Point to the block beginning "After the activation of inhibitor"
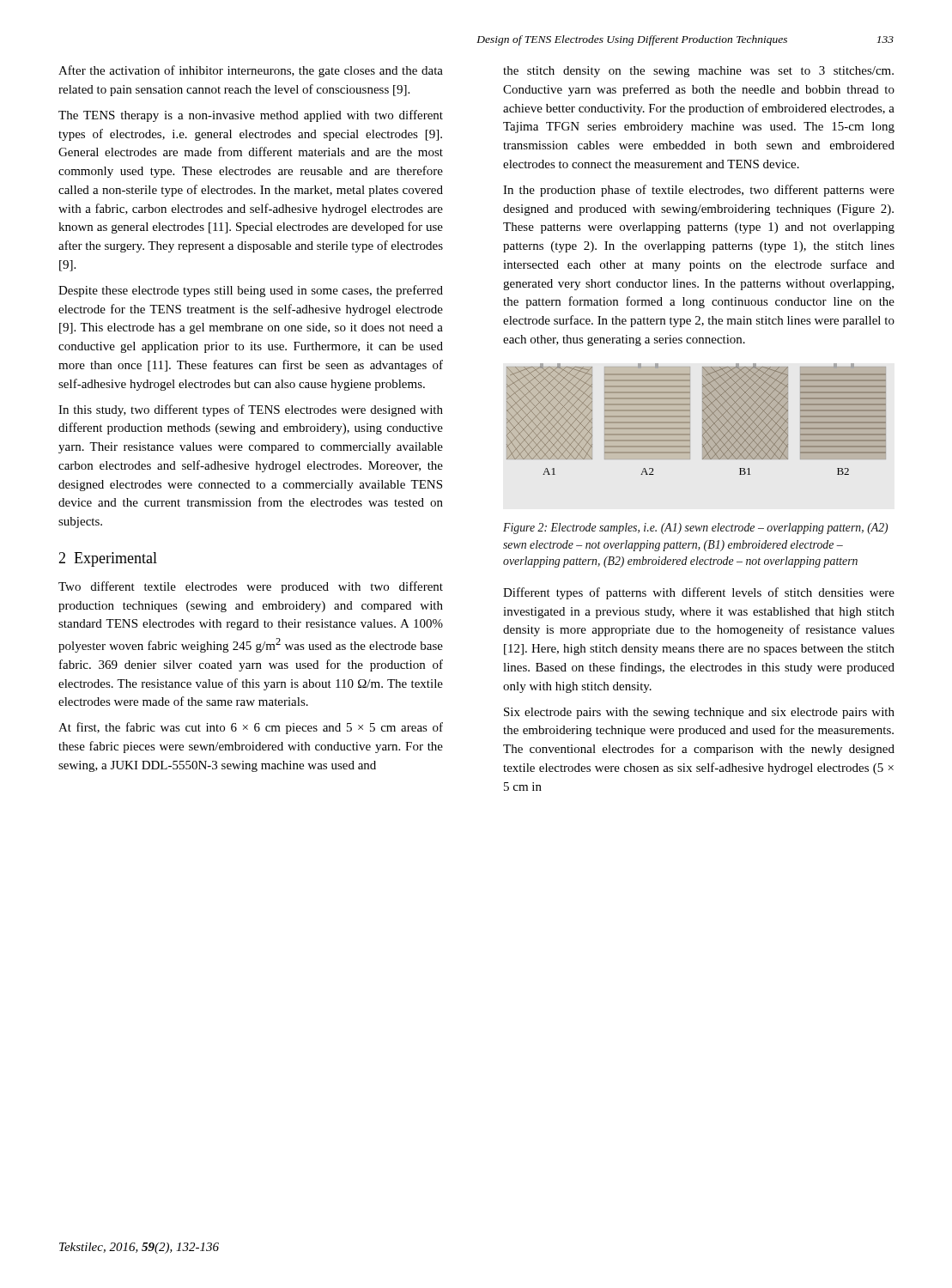 [x=251, y=297]
